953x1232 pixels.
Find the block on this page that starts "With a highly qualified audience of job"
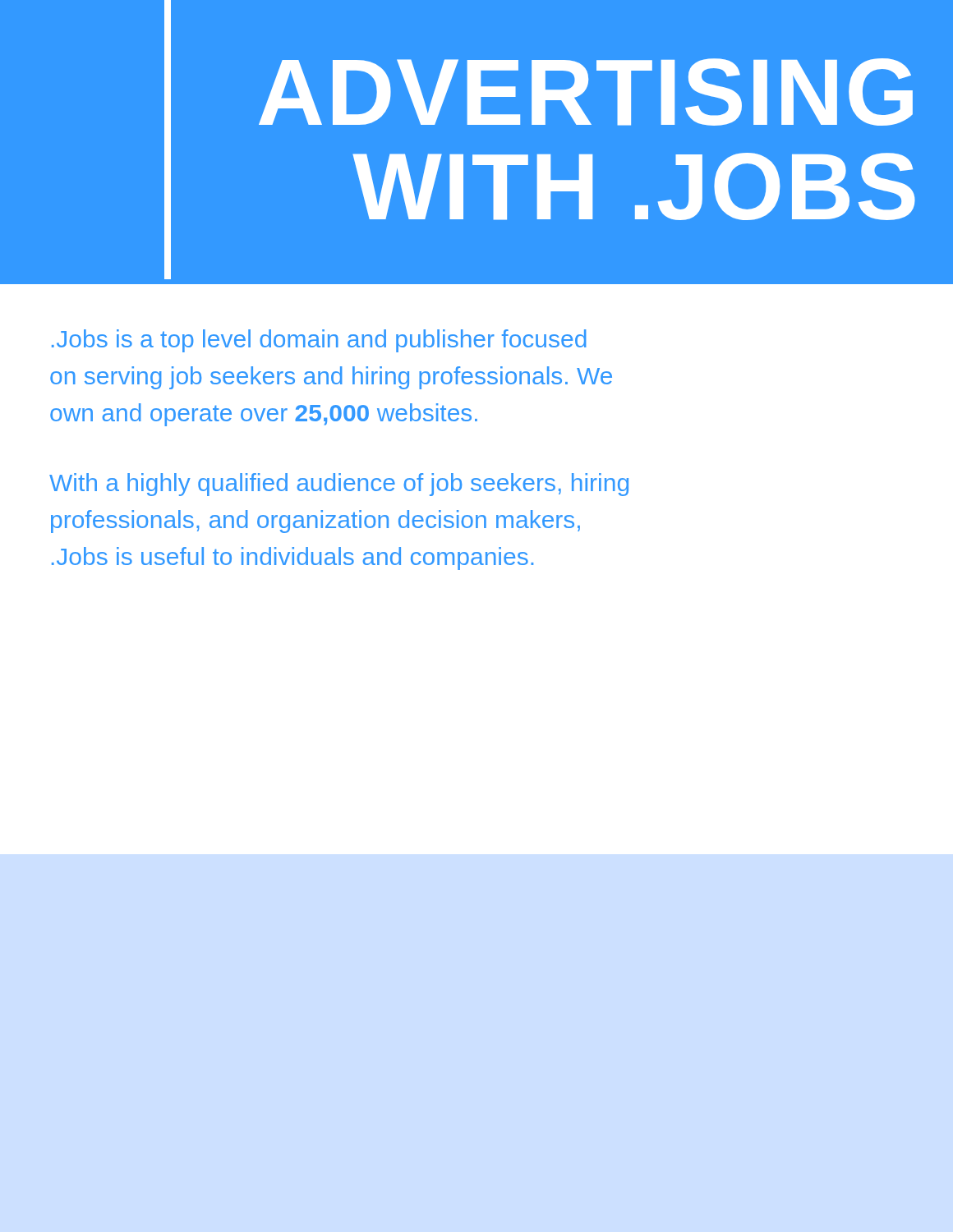click(x=340, y=520)
